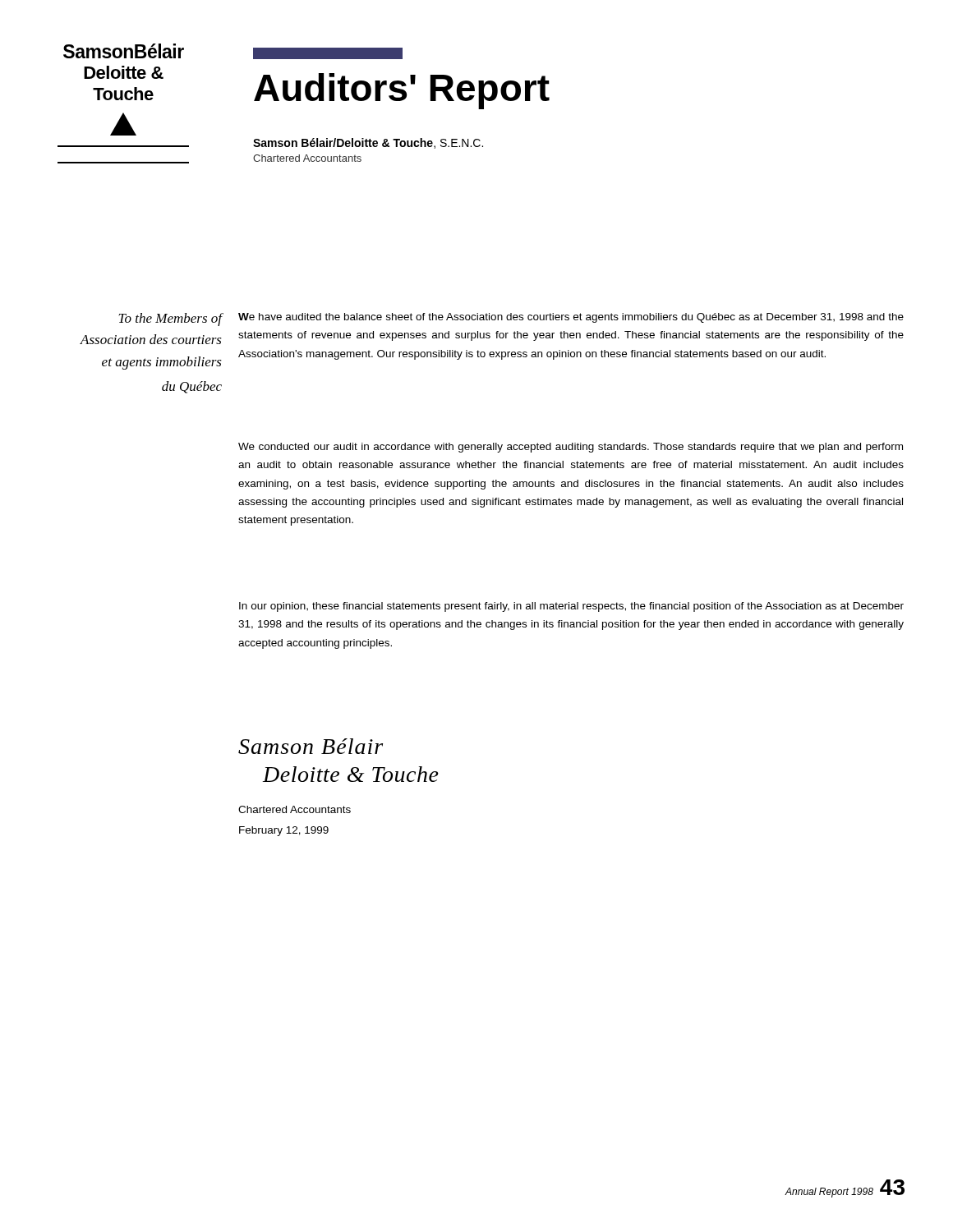Point to "Chartered Accountants"
Viewport: 953px width, 1232px height.
295,809
